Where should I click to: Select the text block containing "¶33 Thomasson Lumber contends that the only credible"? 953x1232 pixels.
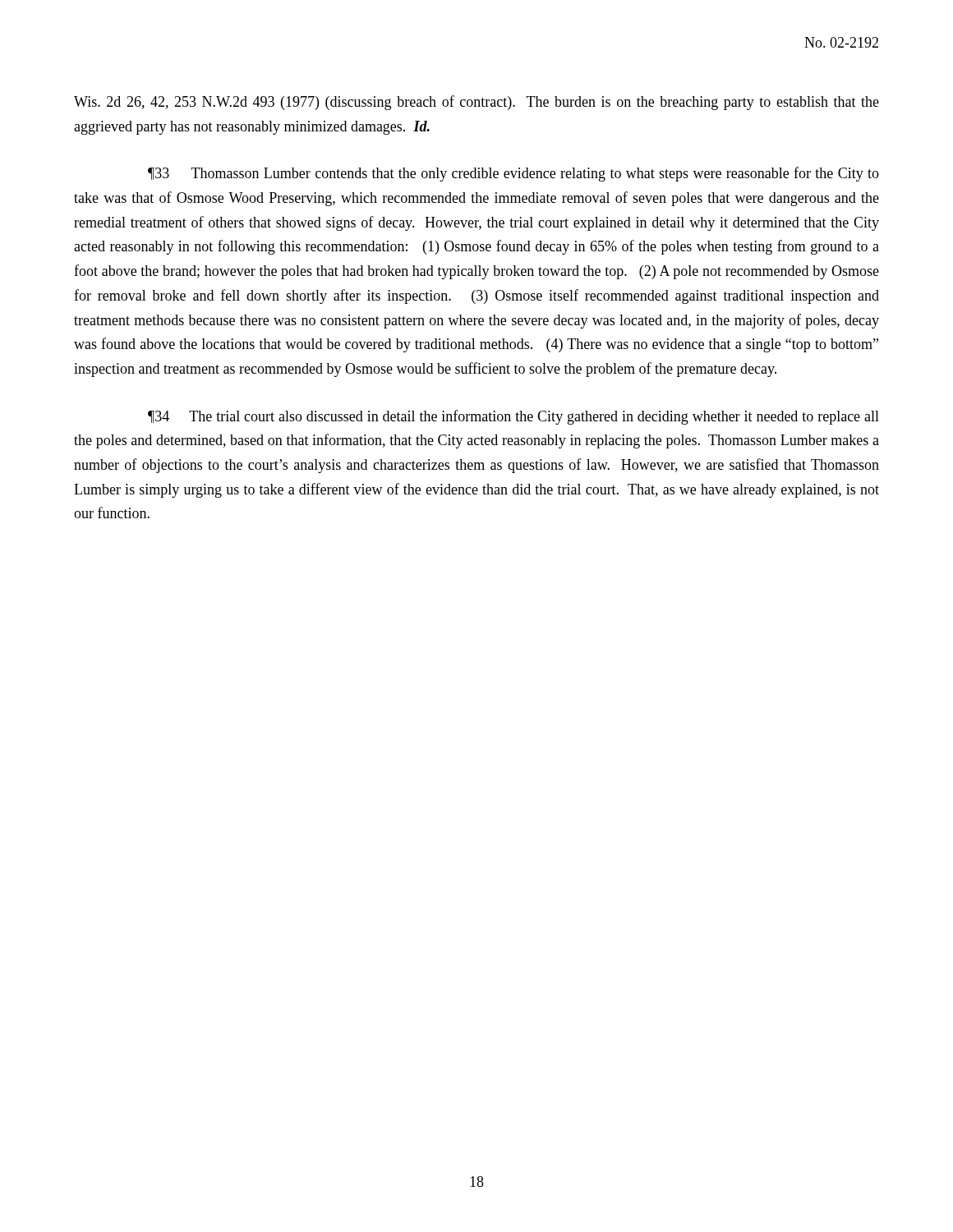coord(476,271)
